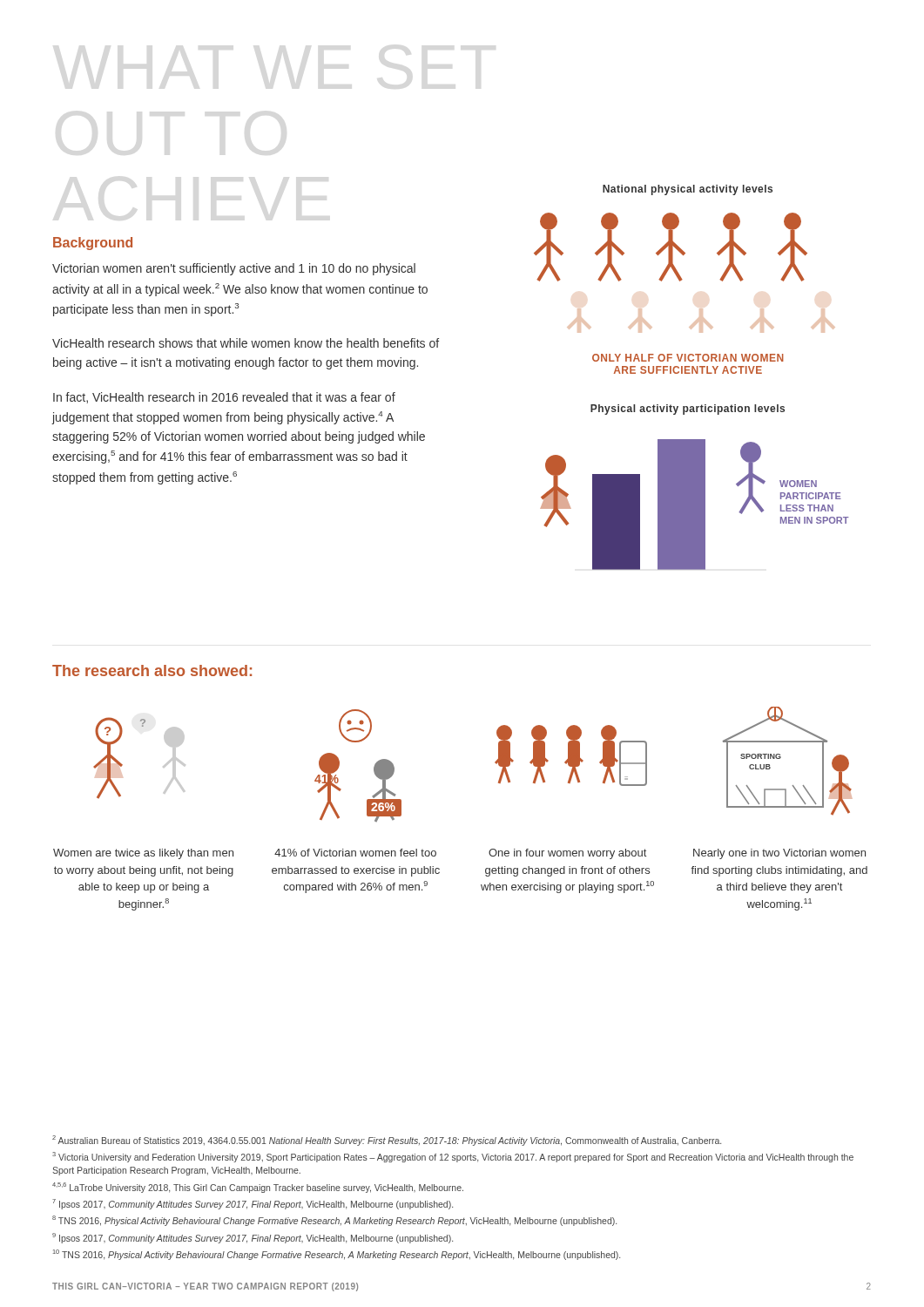This screenshot has height=1307, width=924.
Task: Select the footnote that says "7 Ipsos 2017, Community Attitudes Survey 2017, Final"
Action: [x=253, y=1203]
